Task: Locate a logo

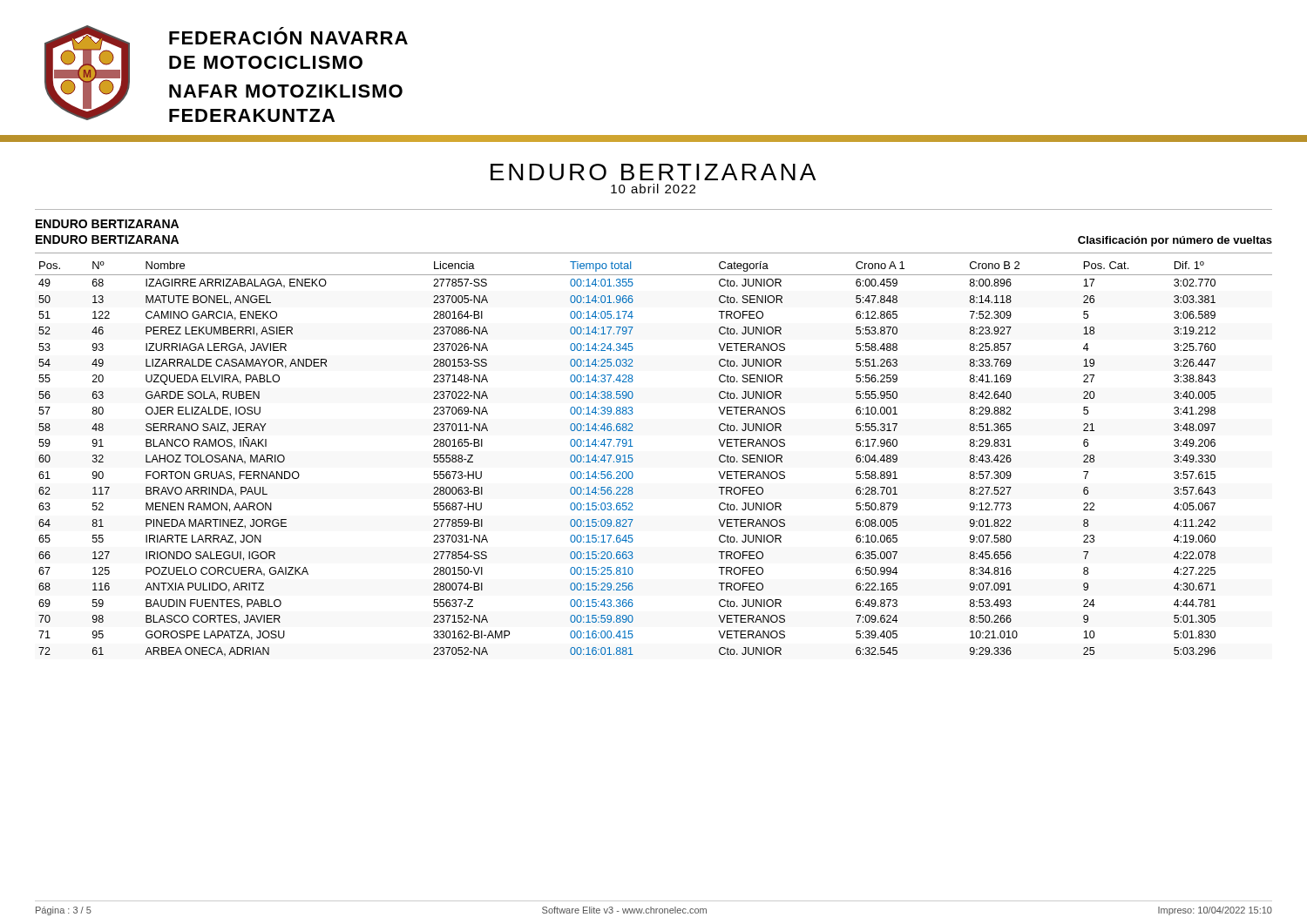Action: click(87, 71)
